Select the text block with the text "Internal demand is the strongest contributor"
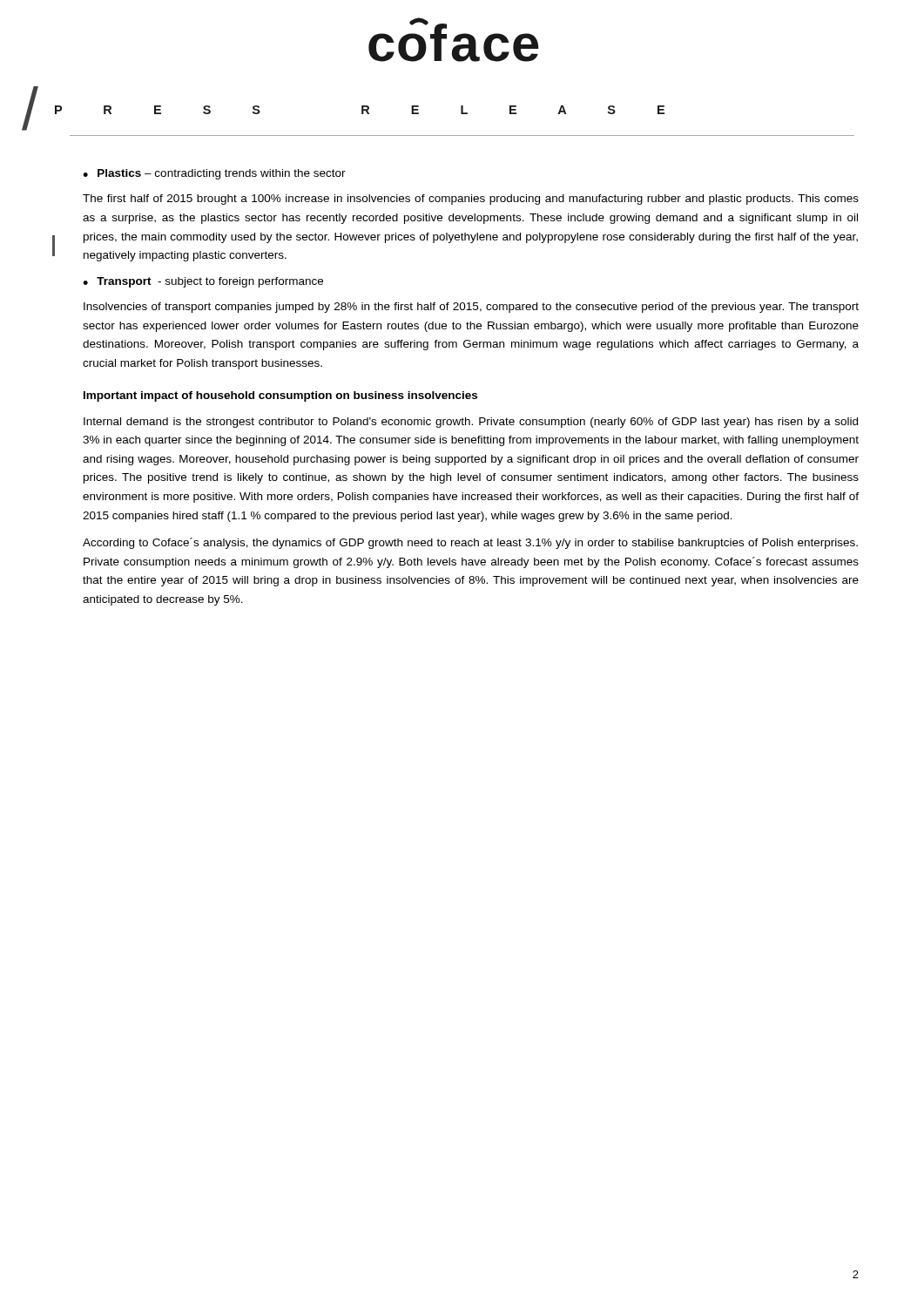 [x=471, y=468]
